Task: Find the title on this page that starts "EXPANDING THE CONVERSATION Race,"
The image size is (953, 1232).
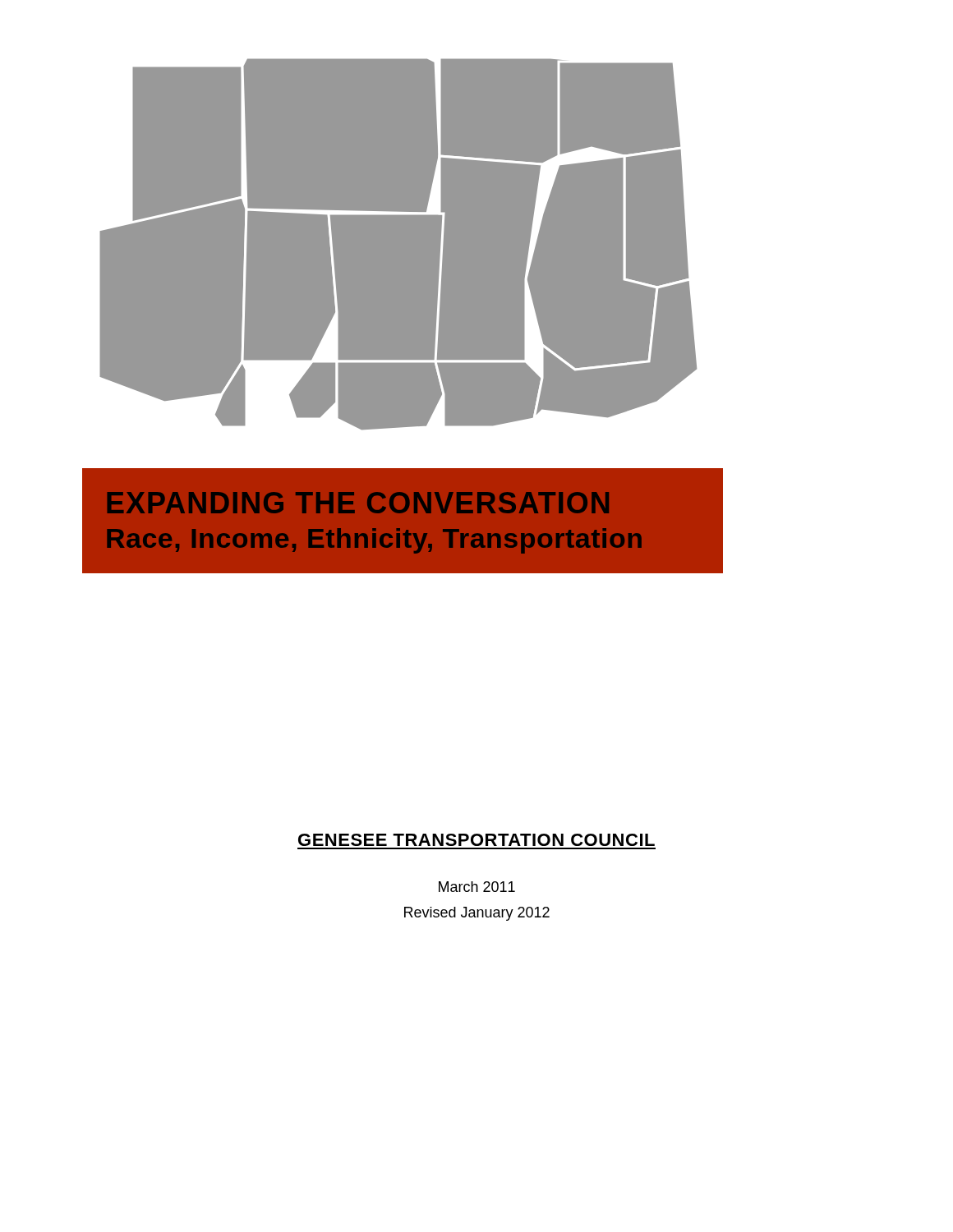Action: click(403, 521)
